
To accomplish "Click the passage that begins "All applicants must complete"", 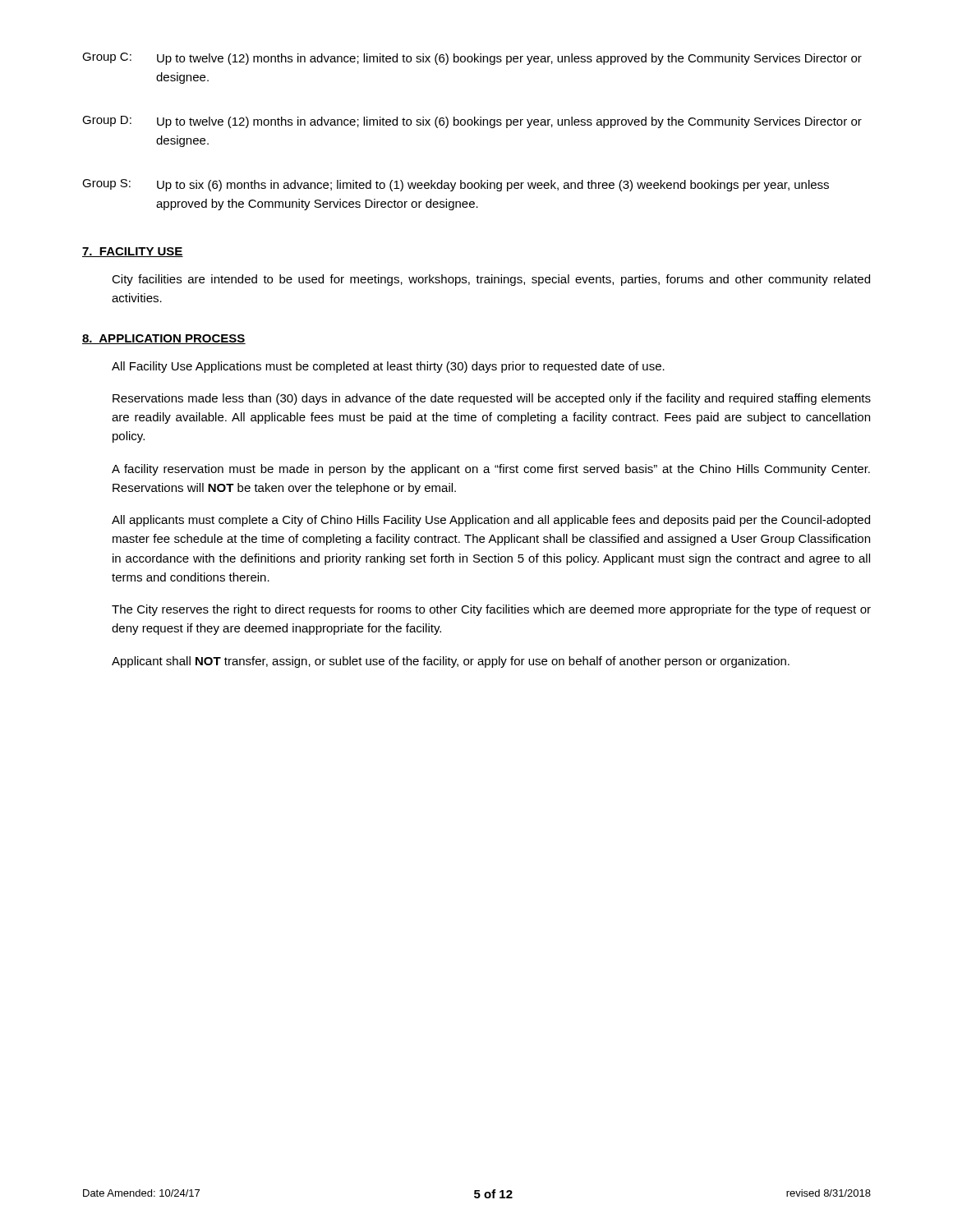I will pyautogui.click(x=491, y=548).
